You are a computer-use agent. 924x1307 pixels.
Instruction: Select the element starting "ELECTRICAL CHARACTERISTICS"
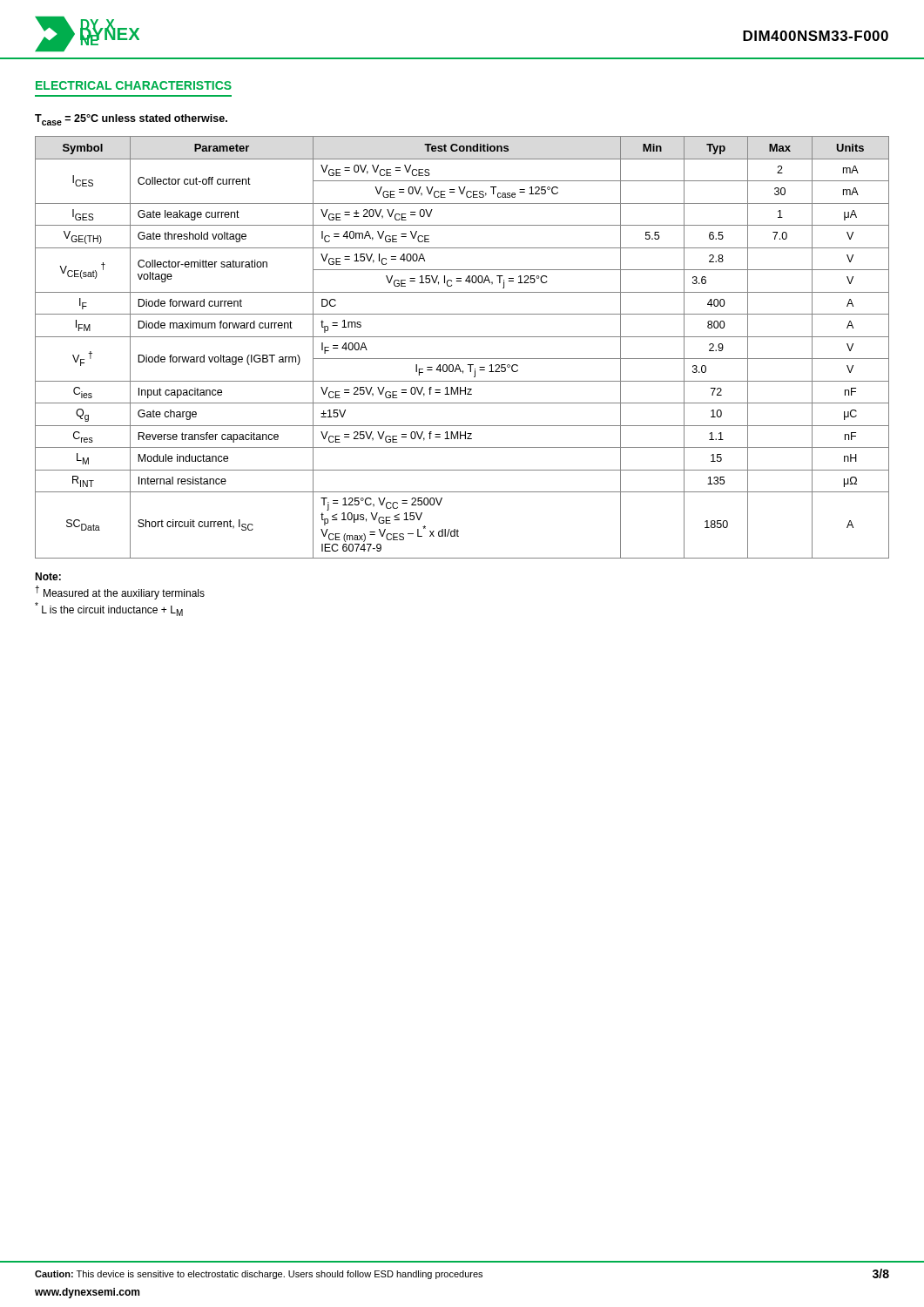(133, 88)
